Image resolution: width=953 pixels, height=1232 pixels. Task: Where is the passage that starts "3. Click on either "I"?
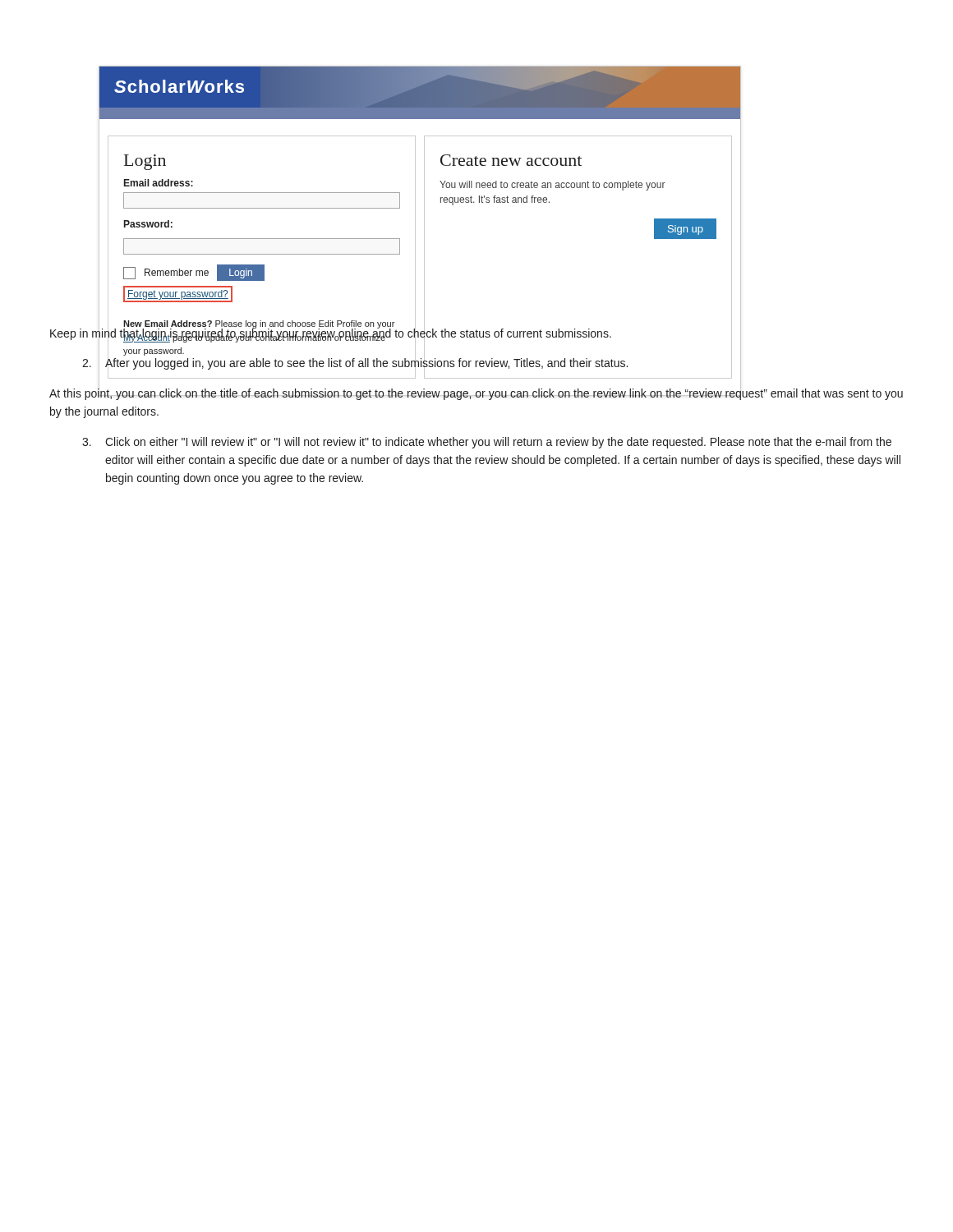[x=493, y=460]
